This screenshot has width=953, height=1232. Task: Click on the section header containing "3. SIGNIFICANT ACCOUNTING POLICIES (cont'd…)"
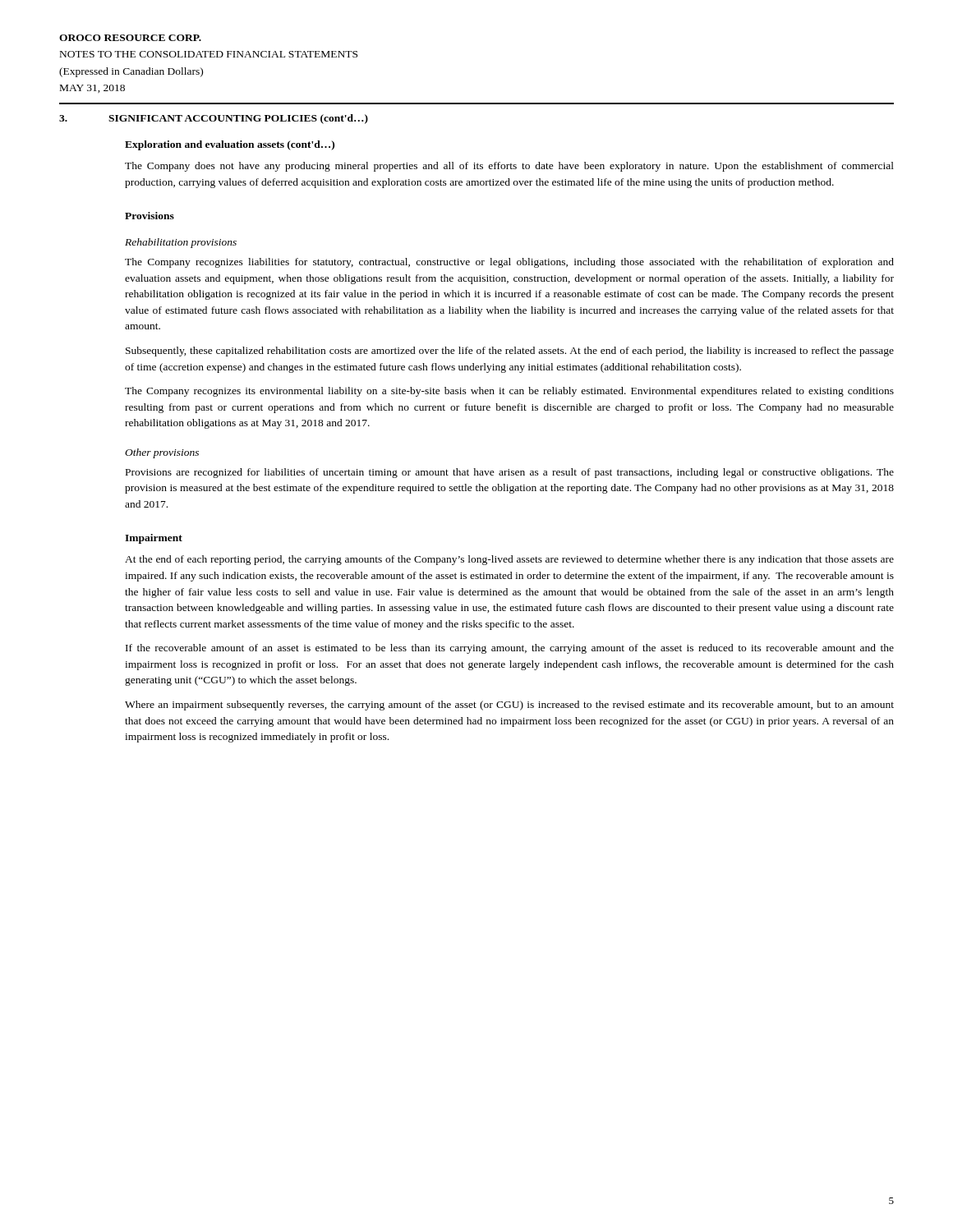click(x=214, y=118)
